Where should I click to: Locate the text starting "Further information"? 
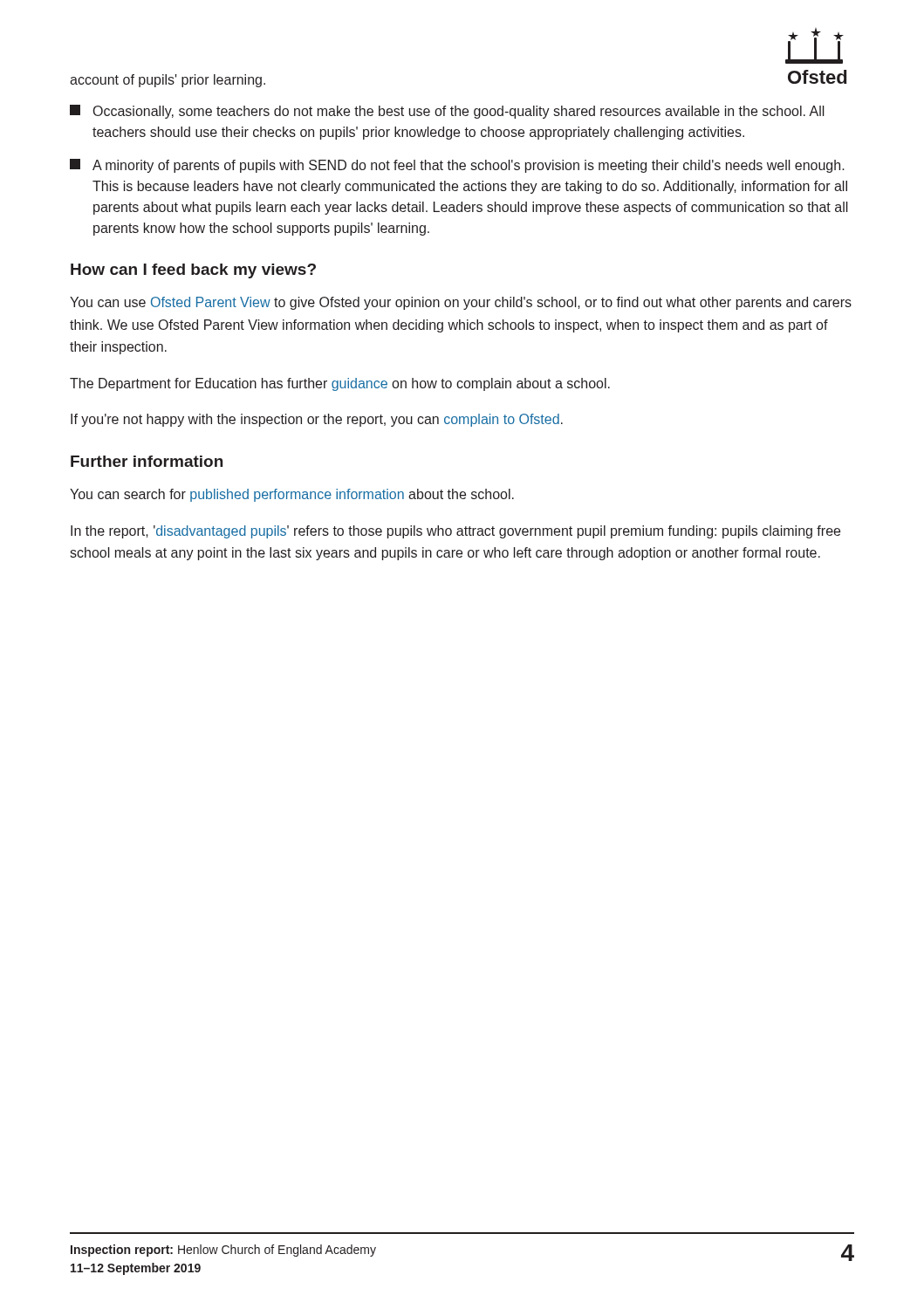[x=147, y=461]
